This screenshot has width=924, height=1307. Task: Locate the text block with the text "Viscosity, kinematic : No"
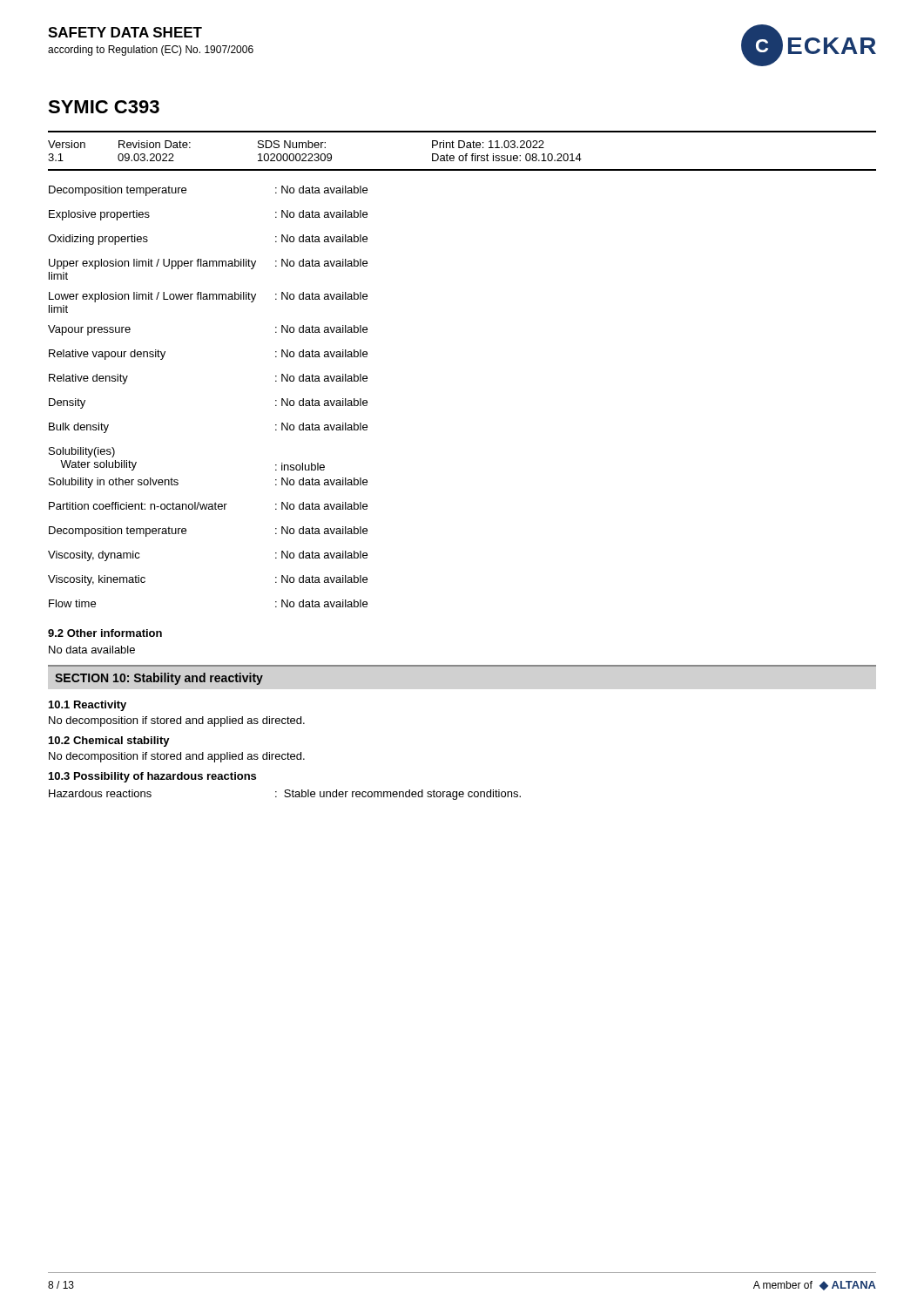pos(101,580)
